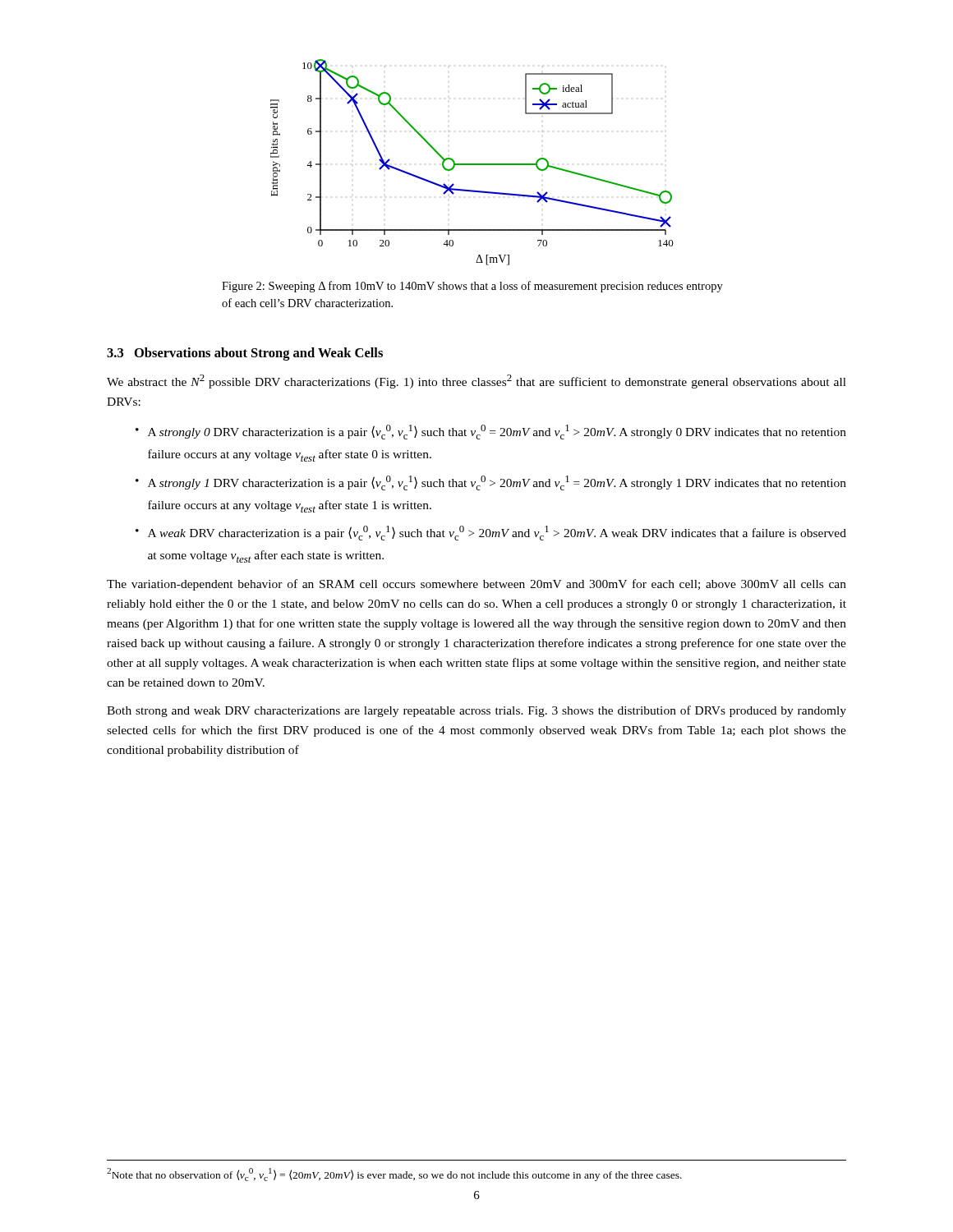The height and width of the screenshot is (1232, 953).
Task: Locate the line chart
Action: click(x=476, y=160)
